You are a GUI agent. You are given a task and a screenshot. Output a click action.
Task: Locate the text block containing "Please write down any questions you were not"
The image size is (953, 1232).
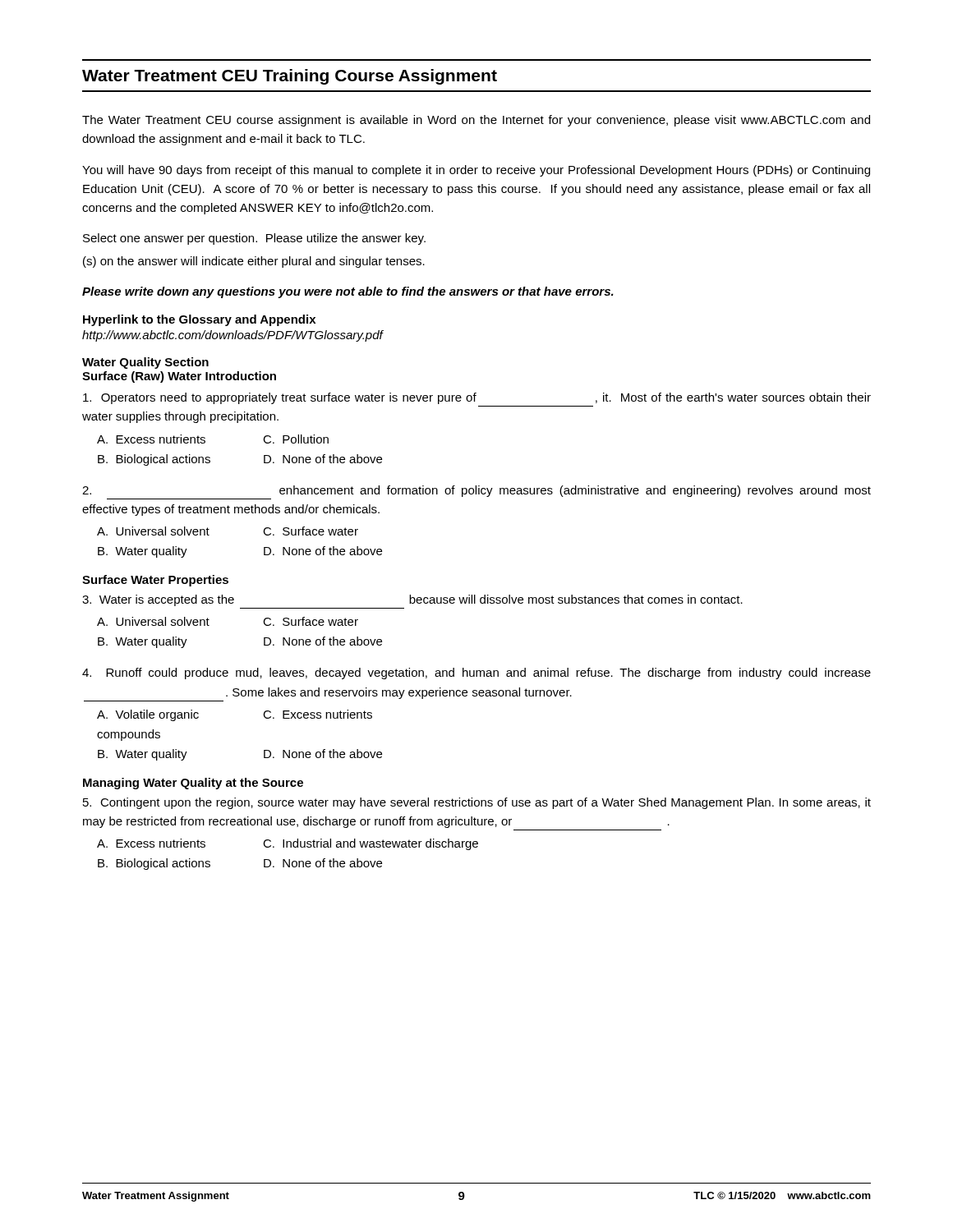point(348,291)
